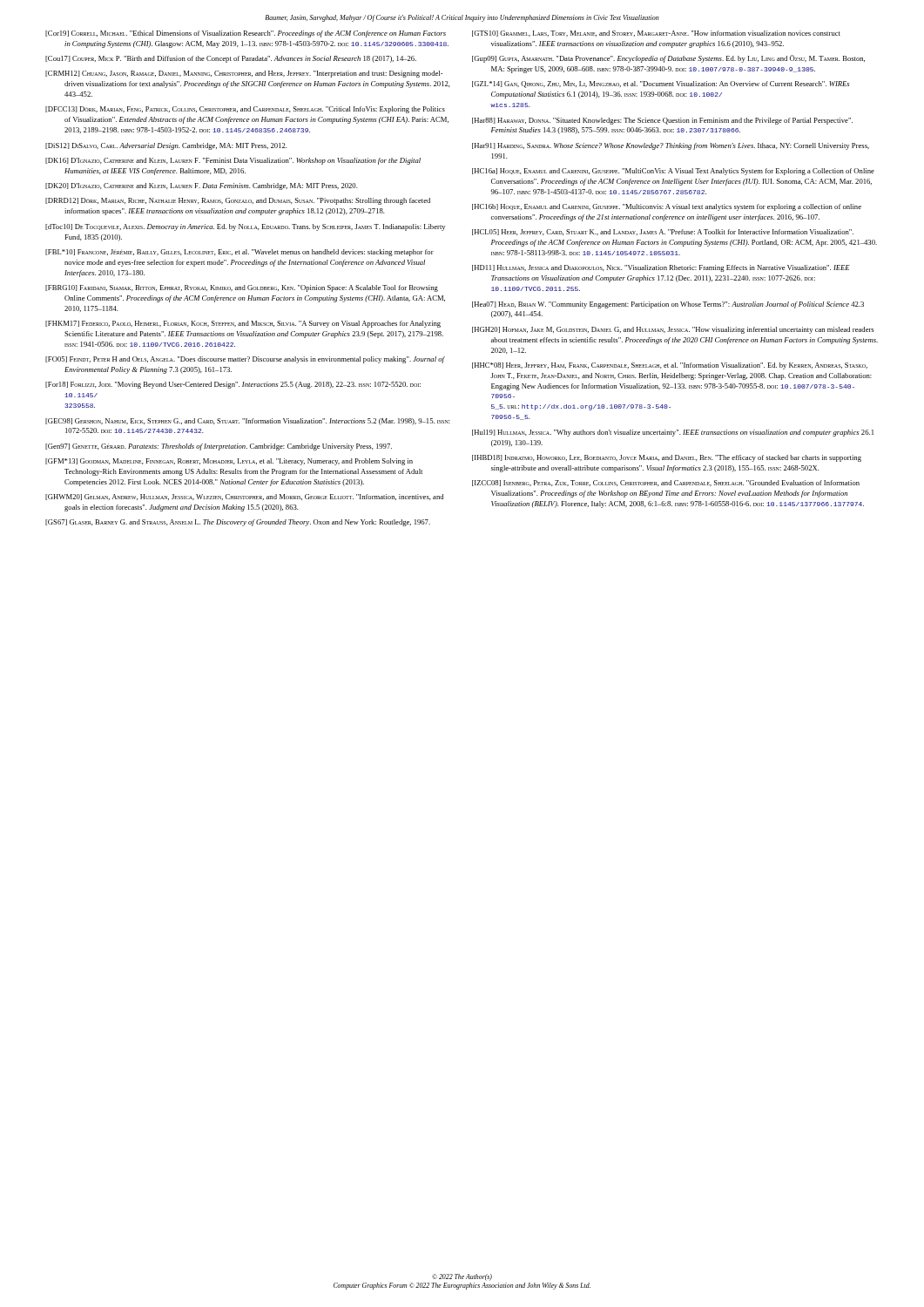Point to the block starting "[HC16b] Hoque, Enamul and Carenini, Giuseppe."
Screen dimensions: 1307x924
[666, 212]
